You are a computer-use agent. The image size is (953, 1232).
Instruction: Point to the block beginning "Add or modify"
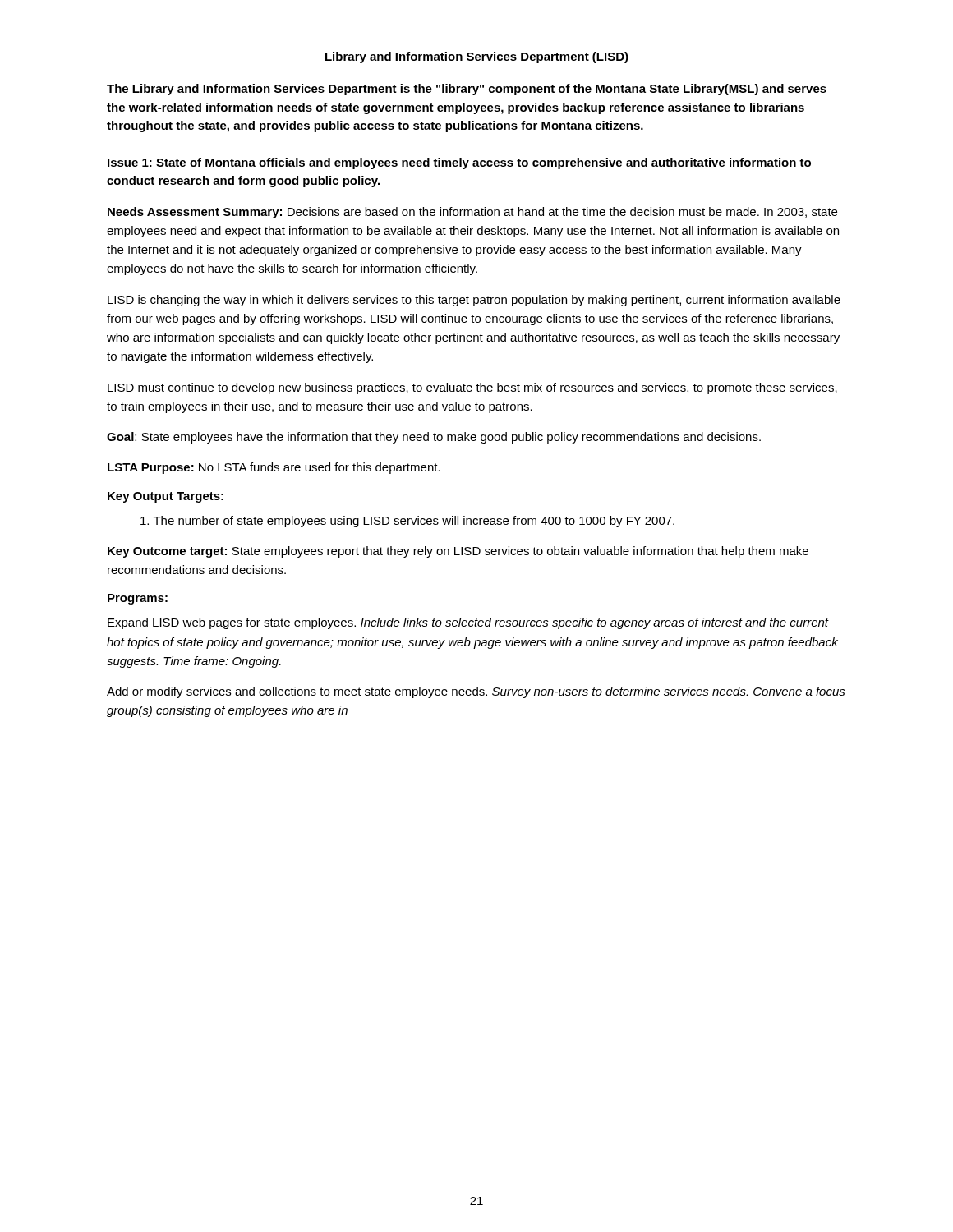[476, 701]
